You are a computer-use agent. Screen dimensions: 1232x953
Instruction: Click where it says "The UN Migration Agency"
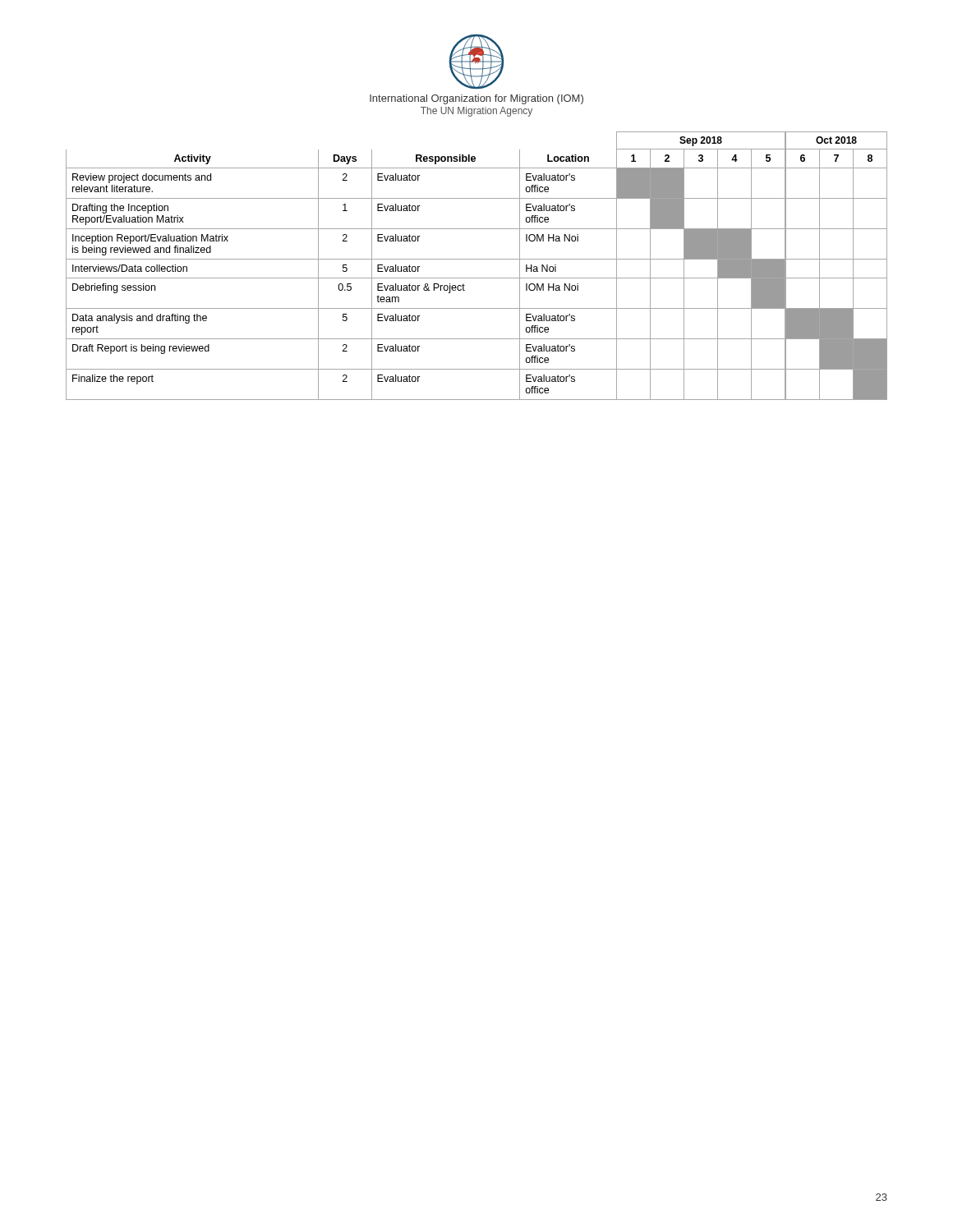(x=476, y=111)
